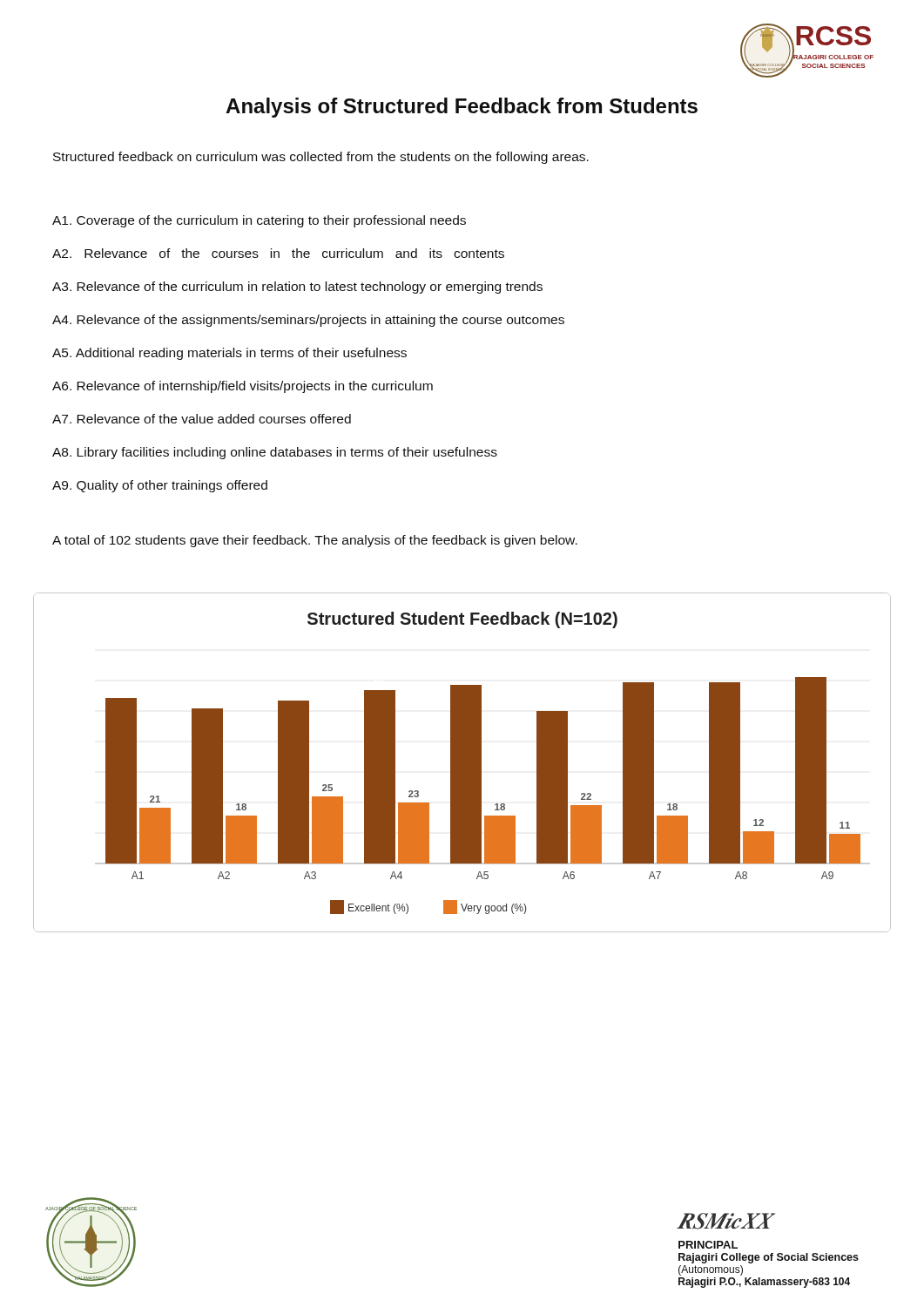Locate the text block that reads "A total of 102 students"
Screen dimensions: 1307x924
315,540
